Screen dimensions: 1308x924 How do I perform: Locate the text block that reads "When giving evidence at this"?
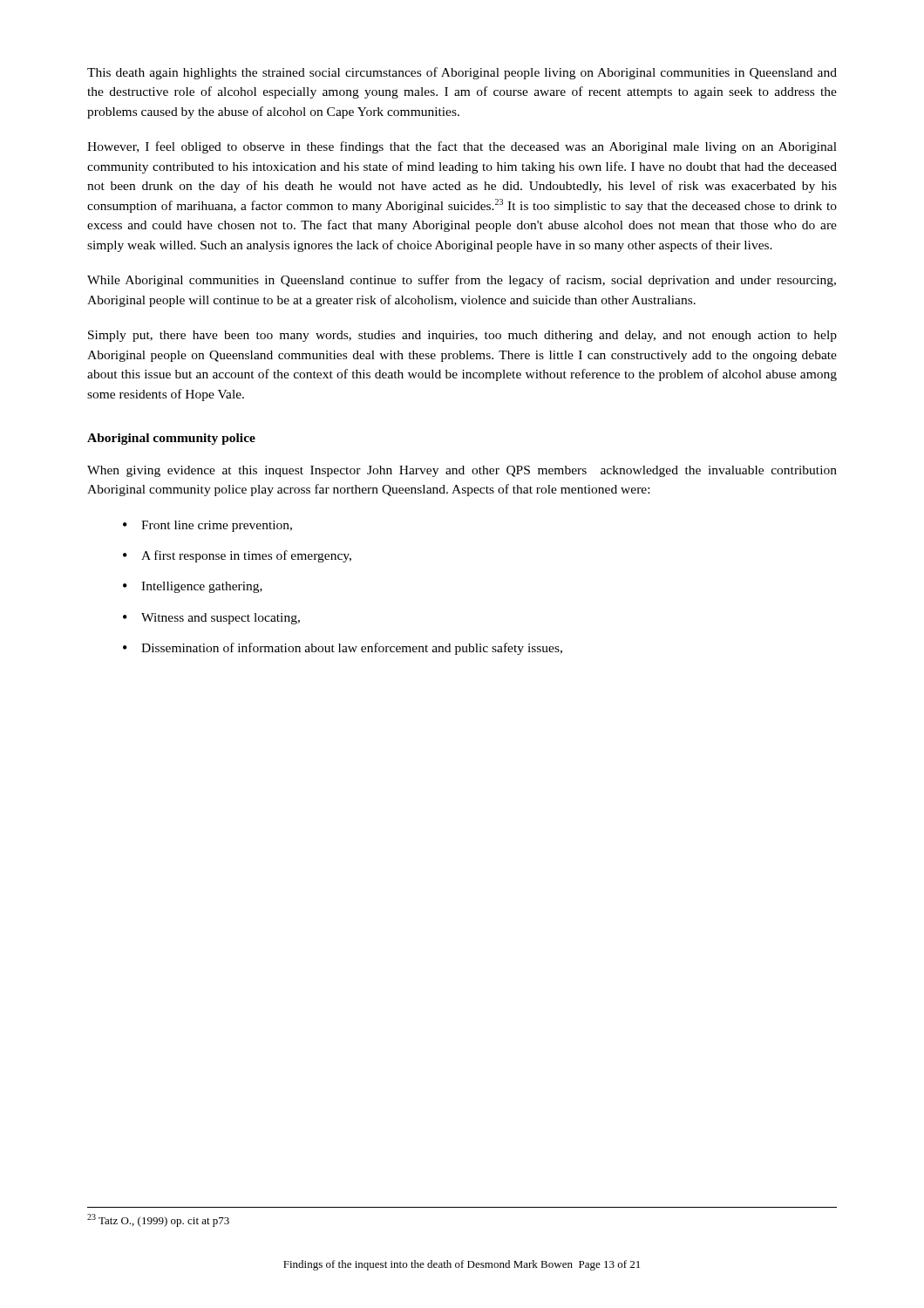coord(462,479)
